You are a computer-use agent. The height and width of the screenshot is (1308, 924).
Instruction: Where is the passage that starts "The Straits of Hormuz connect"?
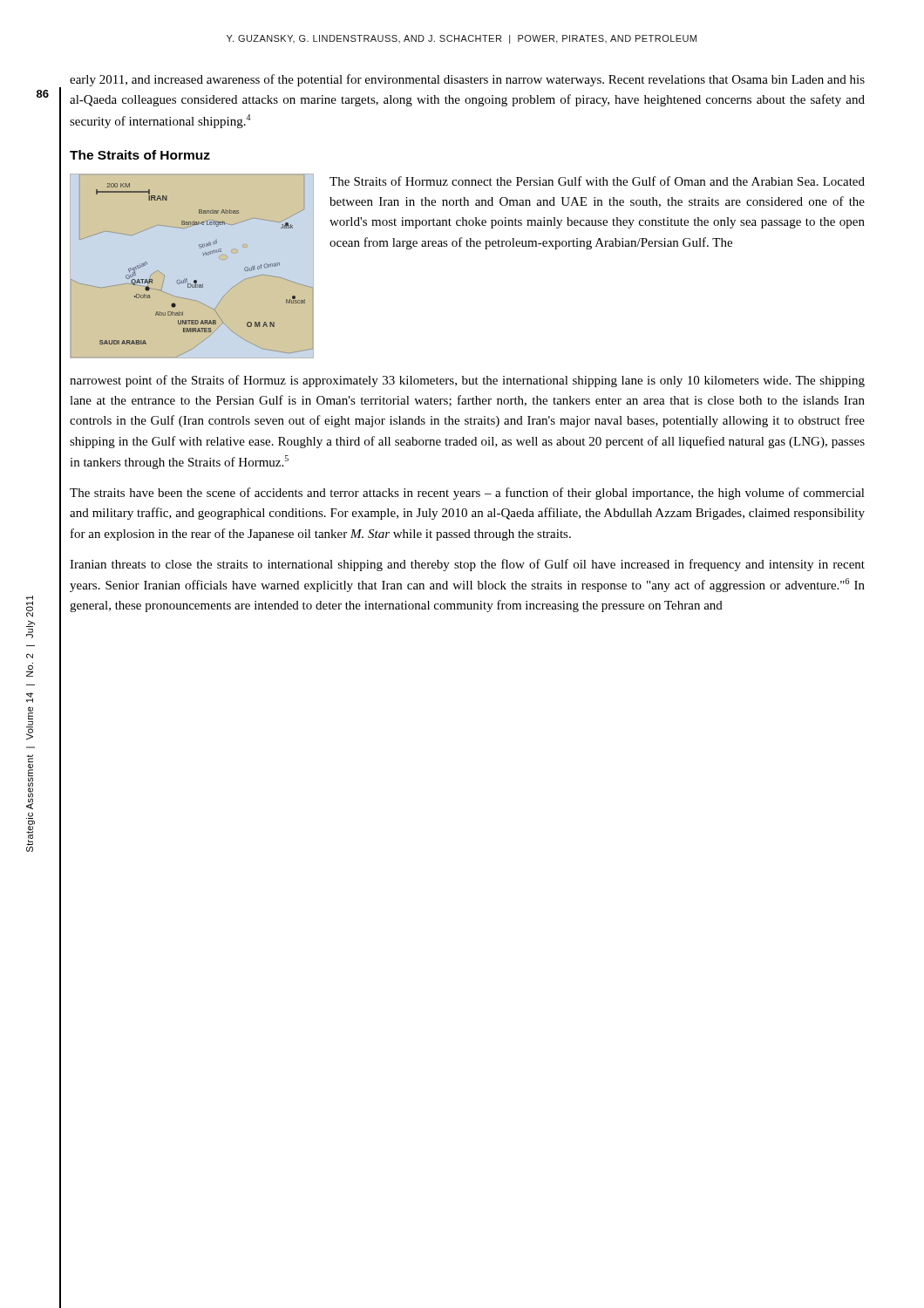pyautogui.click(x=467, y=212)
